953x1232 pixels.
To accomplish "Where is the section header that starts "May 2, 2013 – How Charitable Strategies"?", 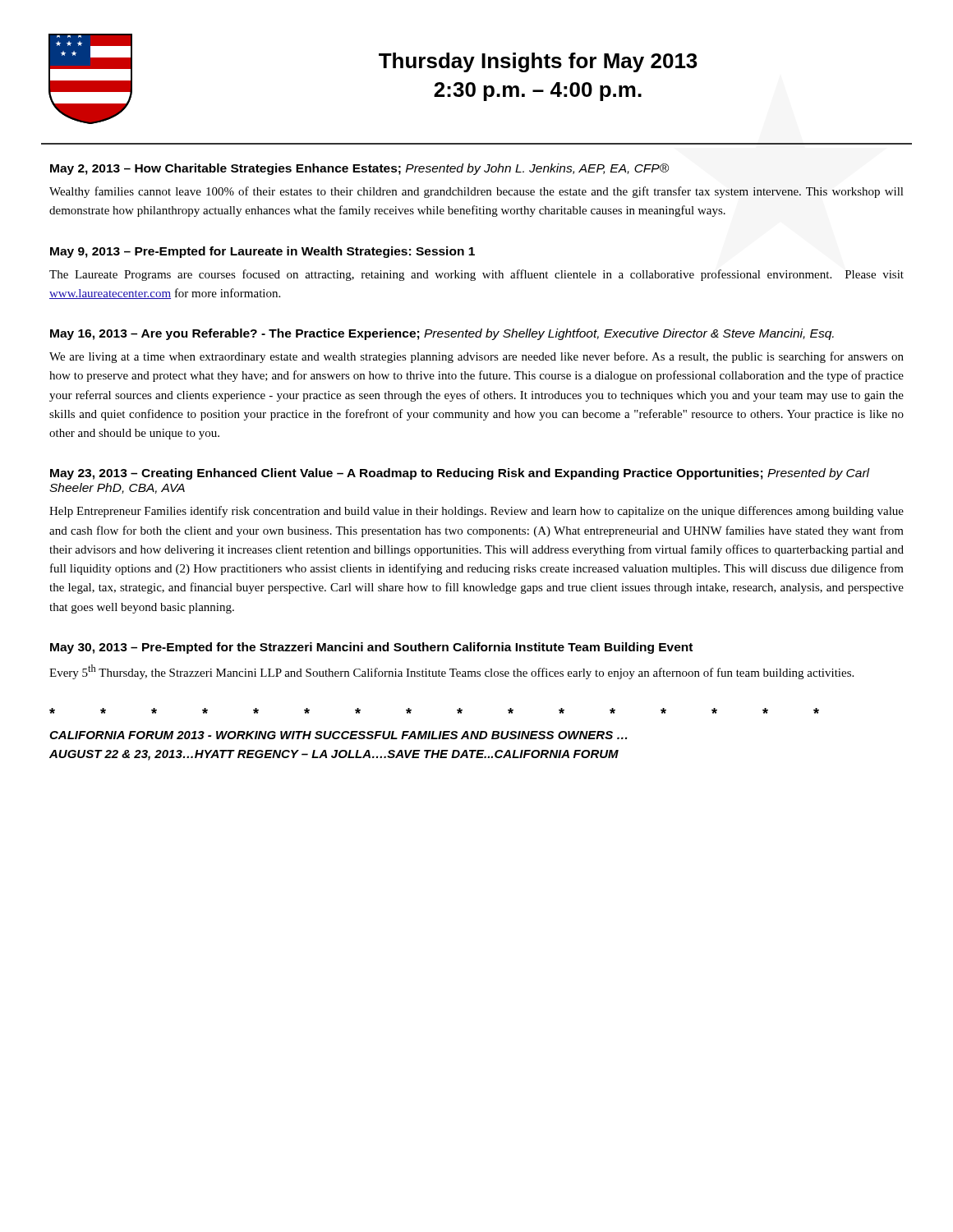I will point(359,168).
